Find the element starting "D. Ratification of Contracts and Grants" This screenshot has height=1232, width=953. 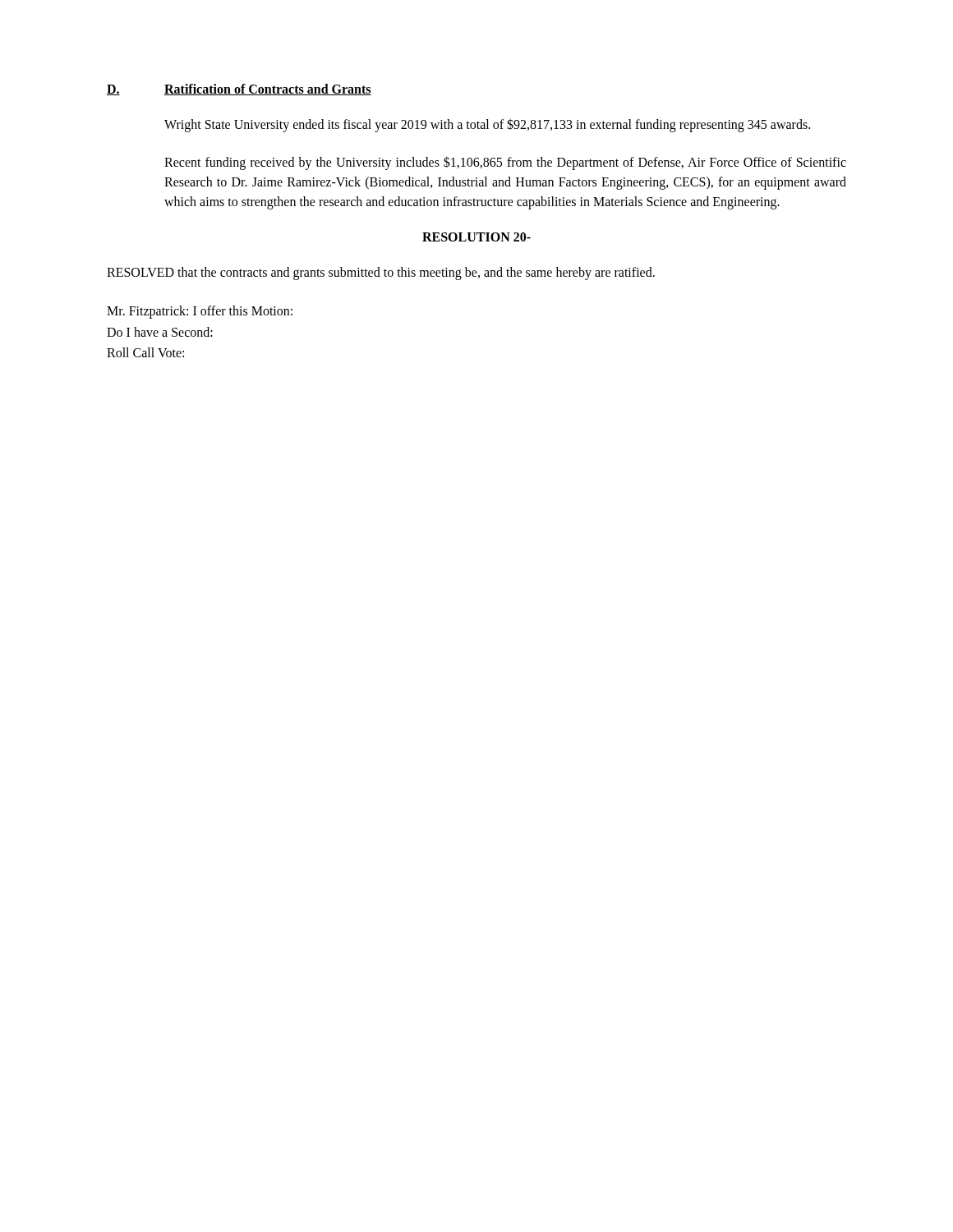coord(239,90)
